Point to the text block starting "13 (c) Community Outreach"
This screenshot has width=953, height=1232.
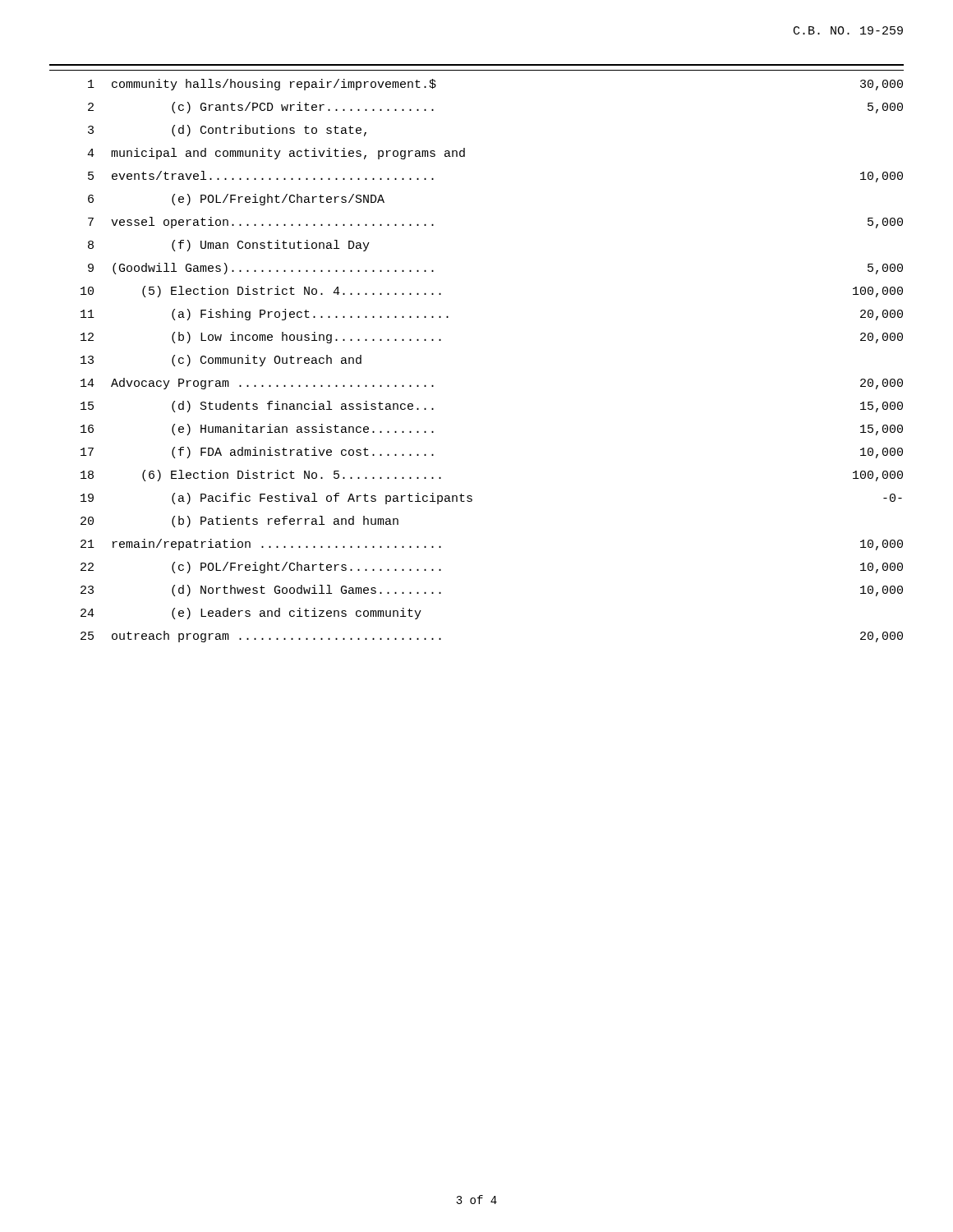tap(221, 361)
